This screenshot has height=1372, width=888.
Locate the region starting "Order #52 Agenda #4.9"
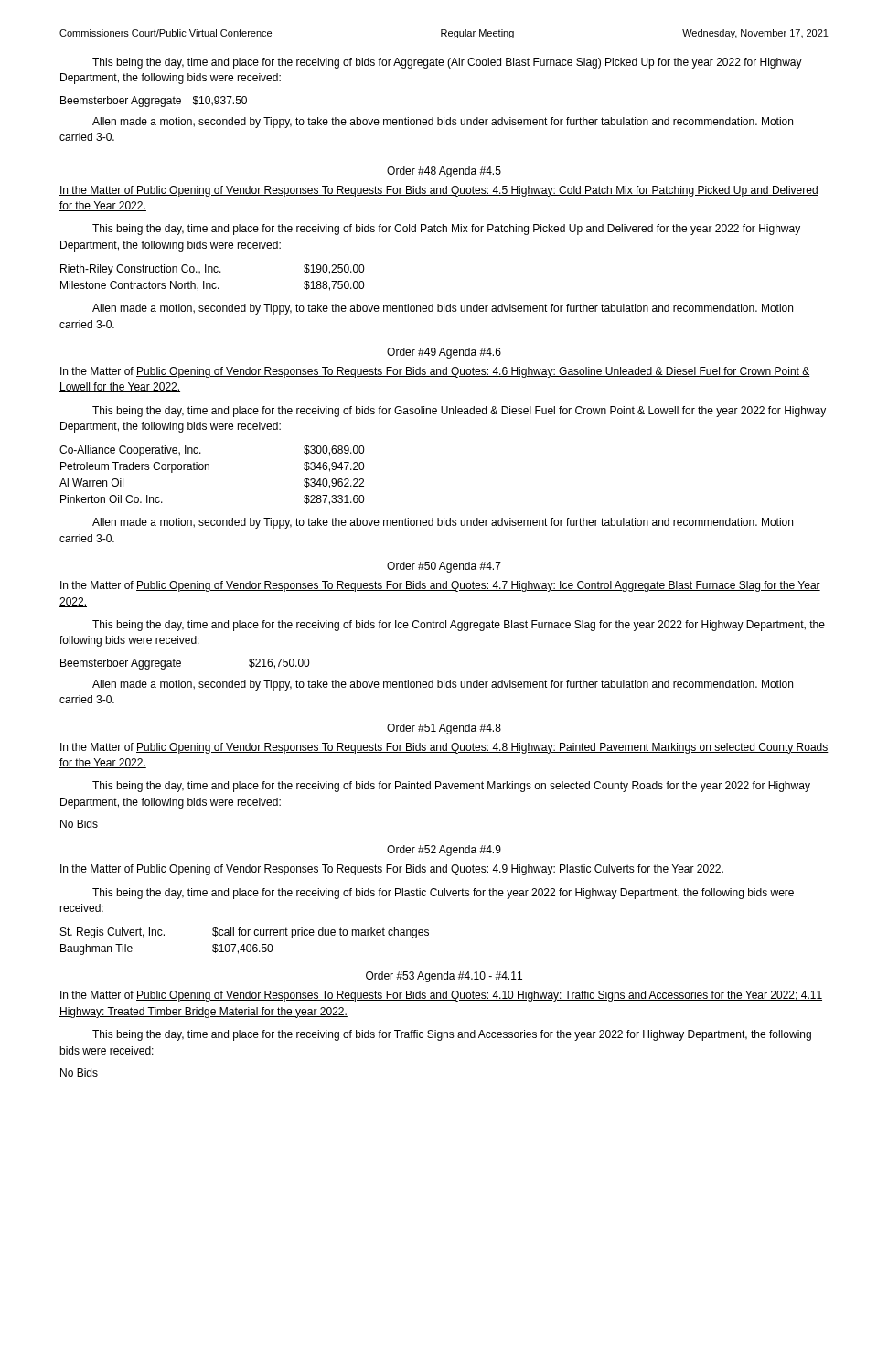point(444,850)
